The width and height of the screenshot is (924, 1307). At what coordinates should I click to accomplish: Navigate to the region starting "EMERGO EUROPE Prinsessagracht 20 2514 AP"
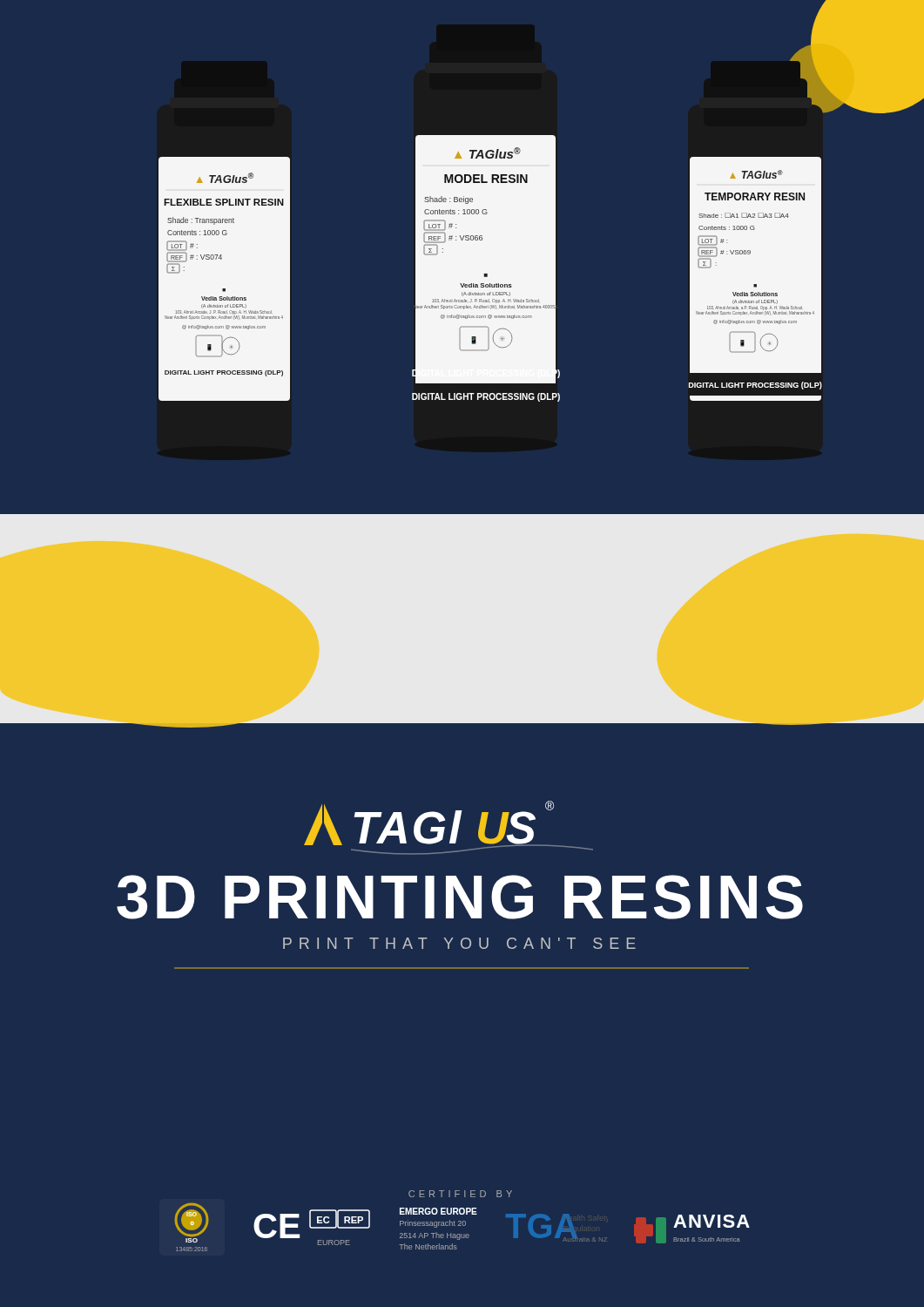[x=438, y=1229]
